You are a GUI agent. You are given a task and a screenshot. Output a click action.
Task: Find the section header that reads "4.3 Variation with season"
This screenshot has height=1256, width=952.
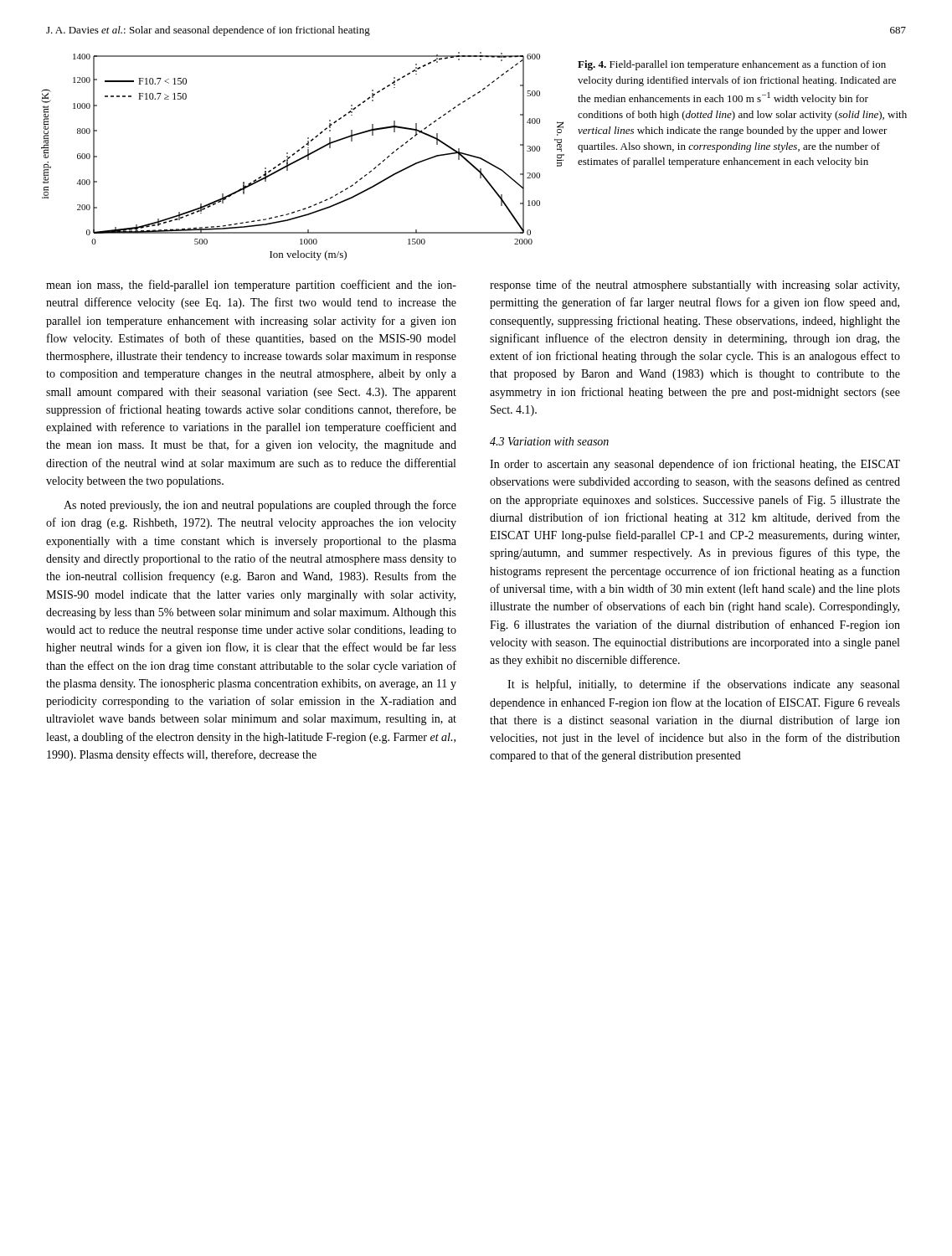549,442
